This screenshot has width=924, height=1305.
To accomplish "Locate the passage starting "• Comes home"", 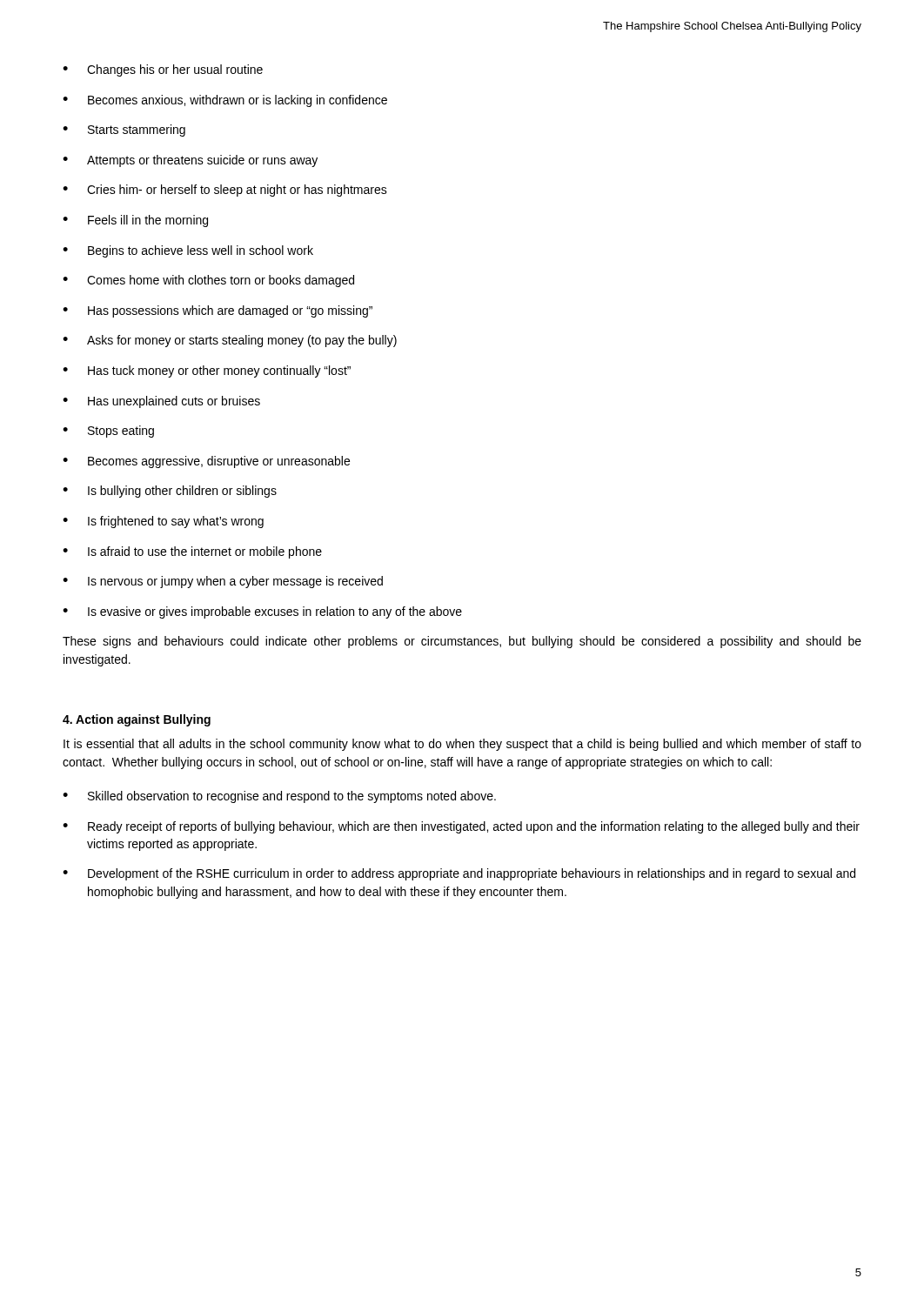I will [208, 281].
